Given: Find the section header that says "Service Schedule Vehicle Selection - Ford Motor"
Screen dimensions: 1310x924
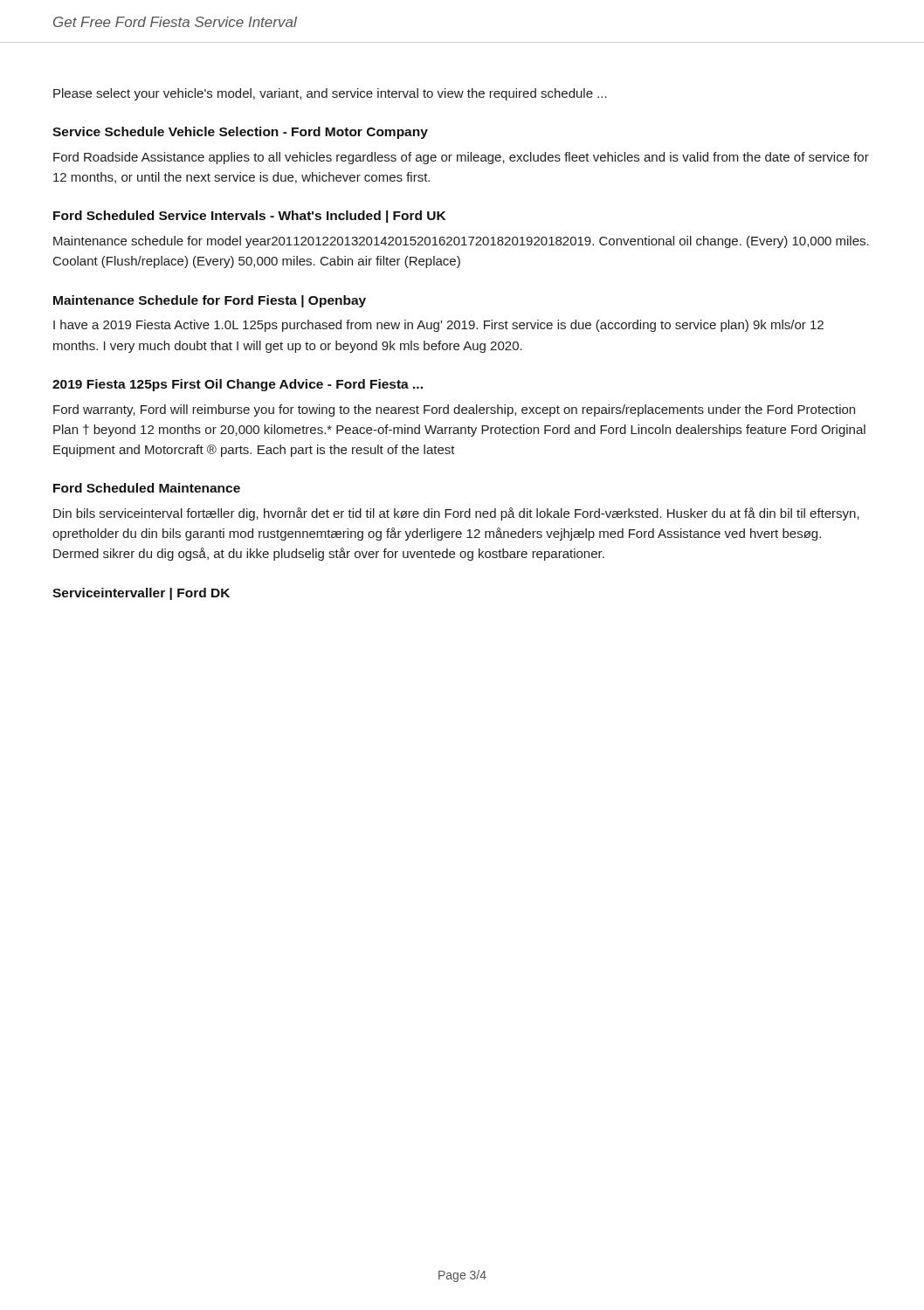Looking at the screenshot, I should point(240,132).
